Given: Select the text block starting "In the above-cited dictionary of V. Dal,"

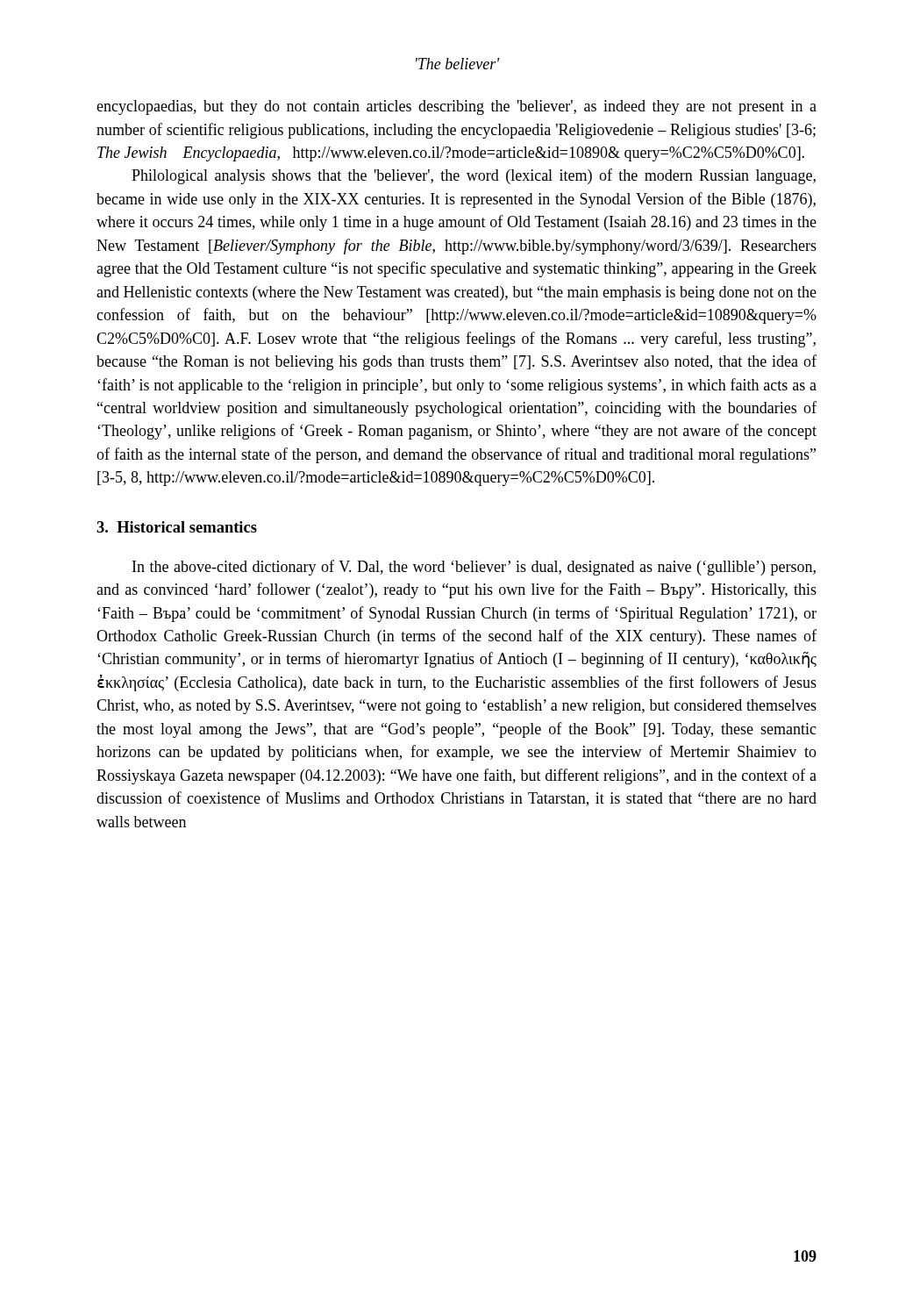Looking at the screenshot, I should click(456, 694).
